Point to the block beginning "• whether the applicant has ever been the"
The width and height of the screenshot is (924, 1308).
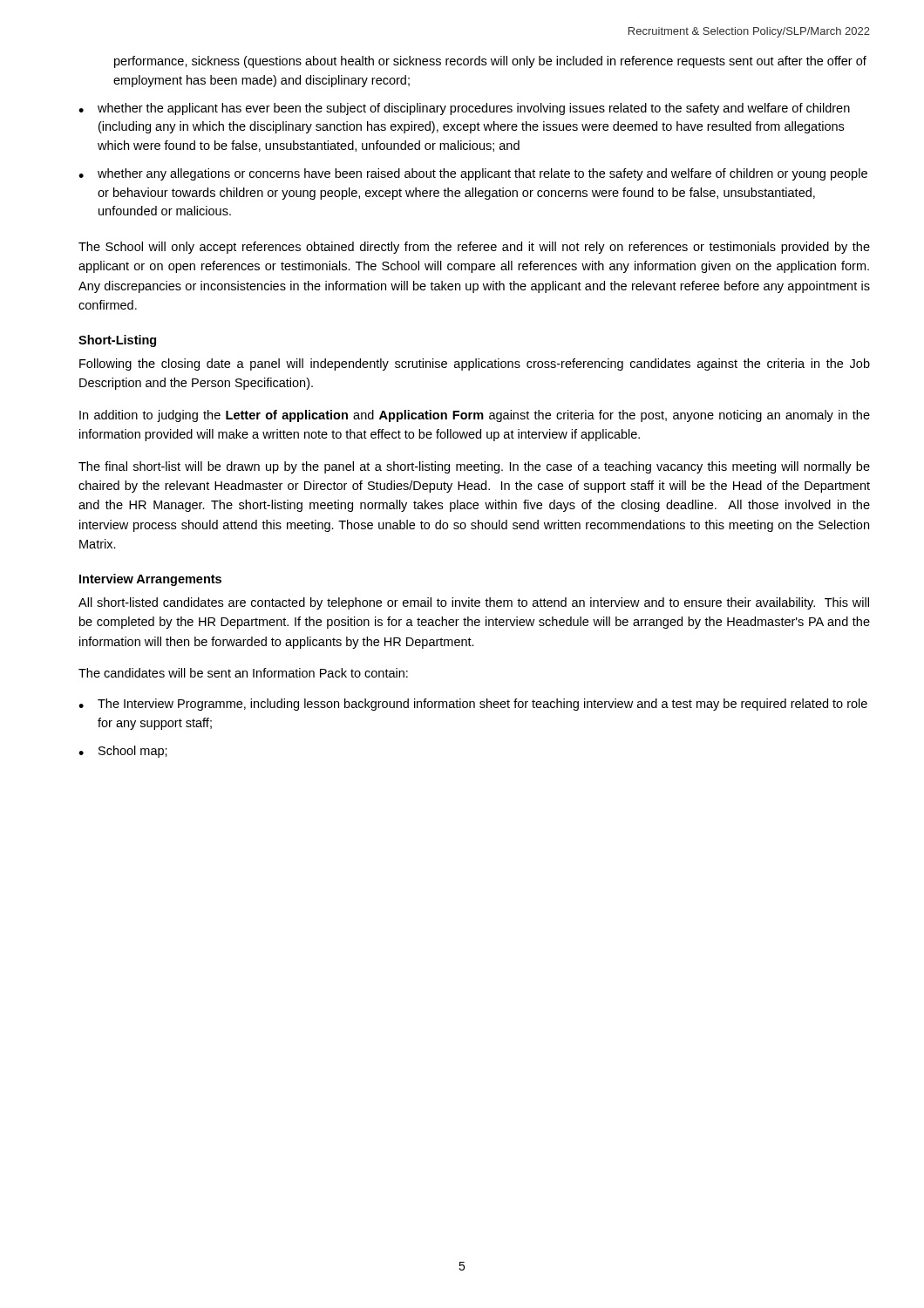pyautogui.click(x=474, y=127)
